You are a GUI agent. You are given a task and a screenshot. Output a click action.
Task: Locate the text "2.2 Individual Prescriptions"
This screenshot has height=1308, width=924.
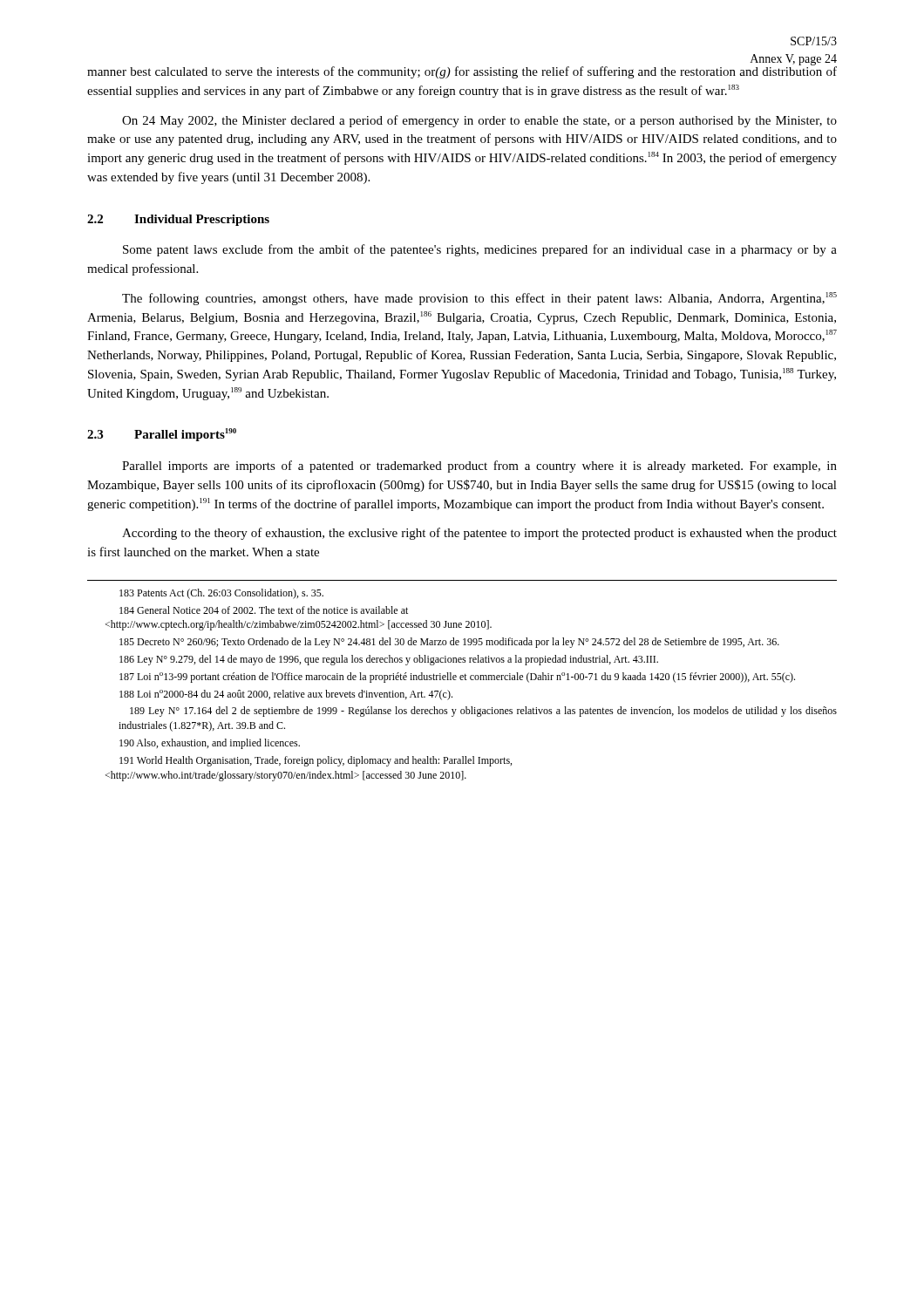tap(178, 219)
